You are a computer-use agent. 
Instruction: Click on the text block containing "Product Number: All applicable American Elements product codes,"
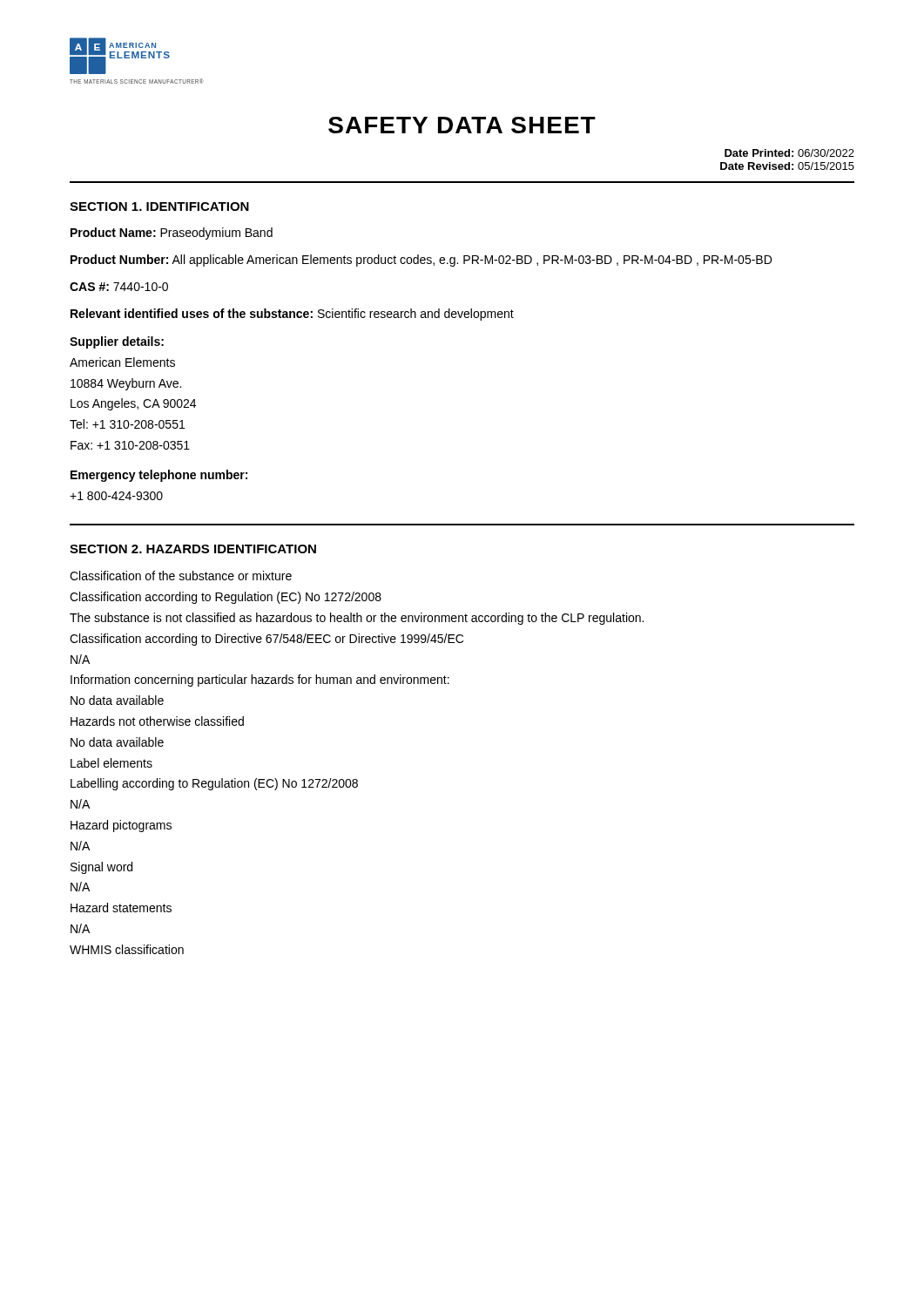pyautogui.click(x=421, y=260)
